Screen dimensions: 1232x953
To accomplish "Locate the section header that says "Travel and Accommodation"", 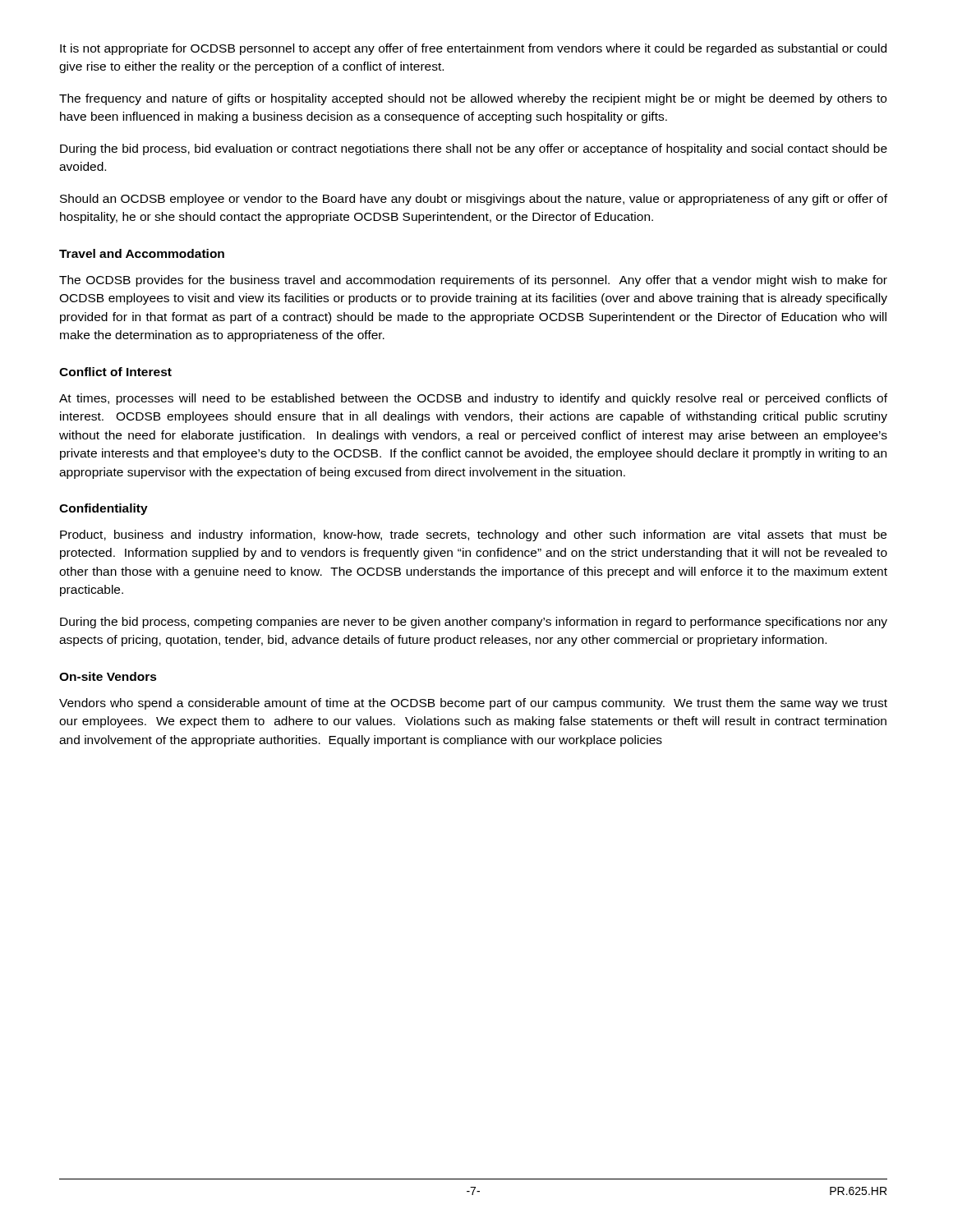I will click(142, 253).
